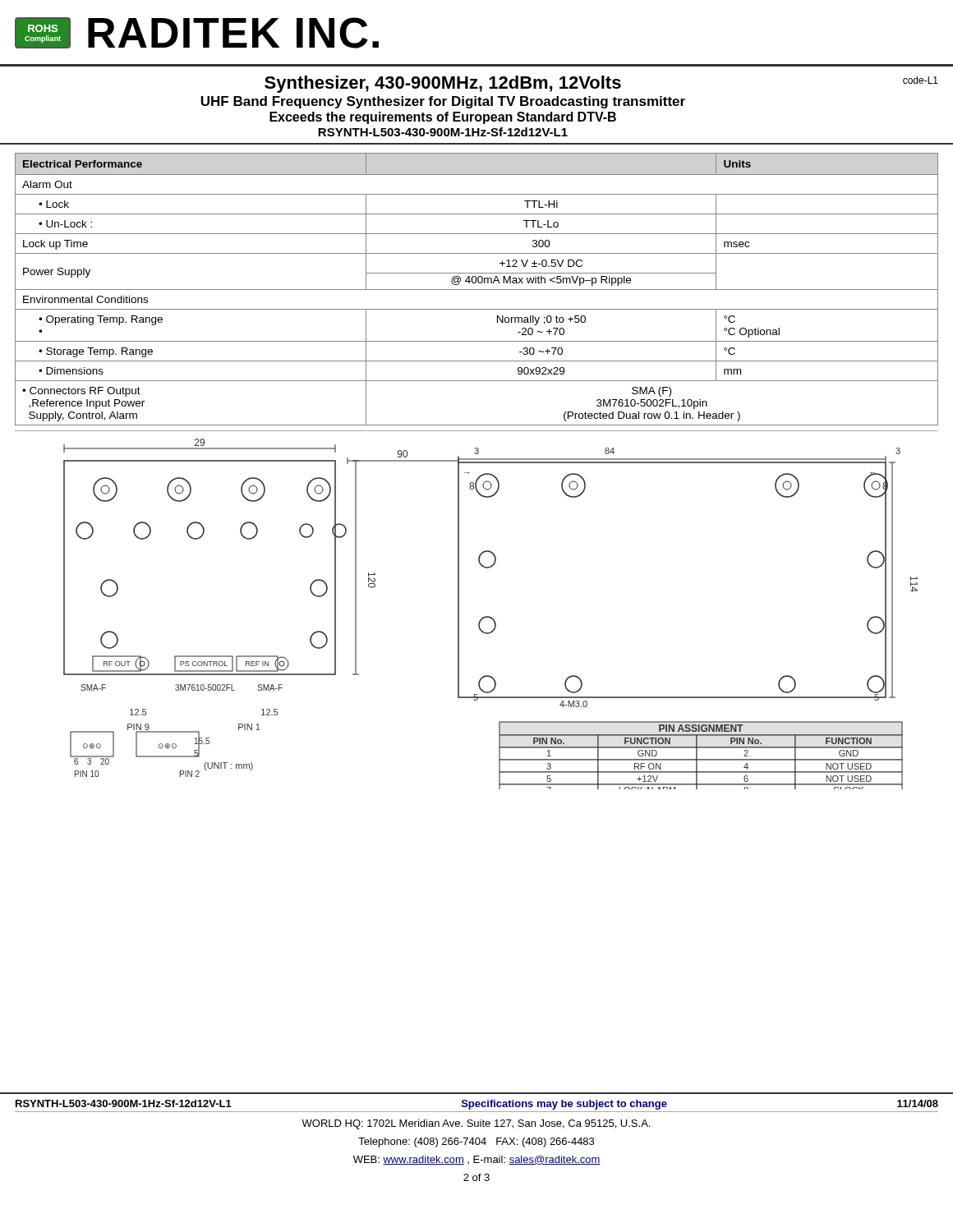
Task: Locate the engineering diagram
Action: (476, 610)
